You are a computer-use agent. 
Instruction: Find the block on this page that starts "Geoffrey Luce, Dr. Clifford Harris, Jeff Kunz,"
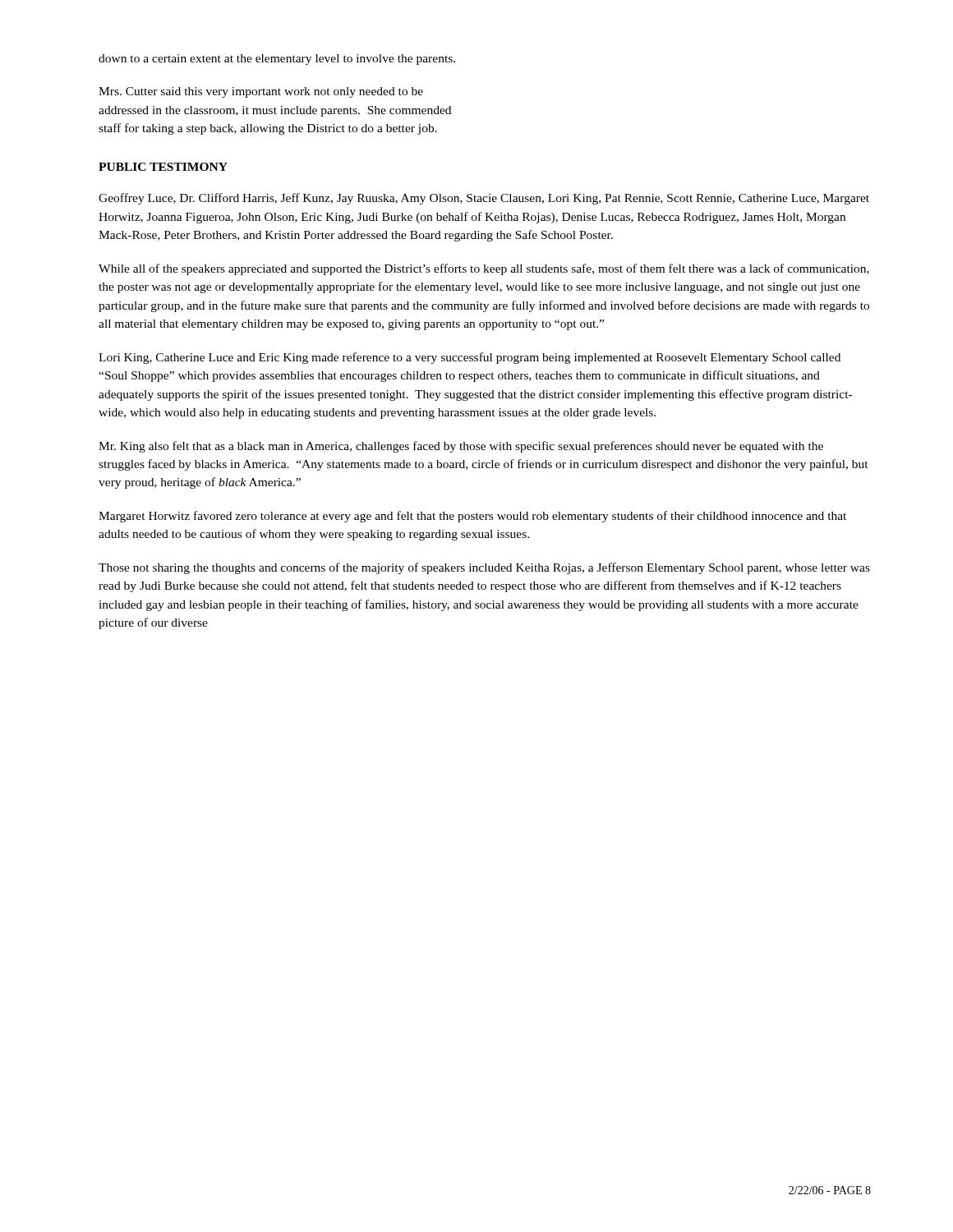484,216
